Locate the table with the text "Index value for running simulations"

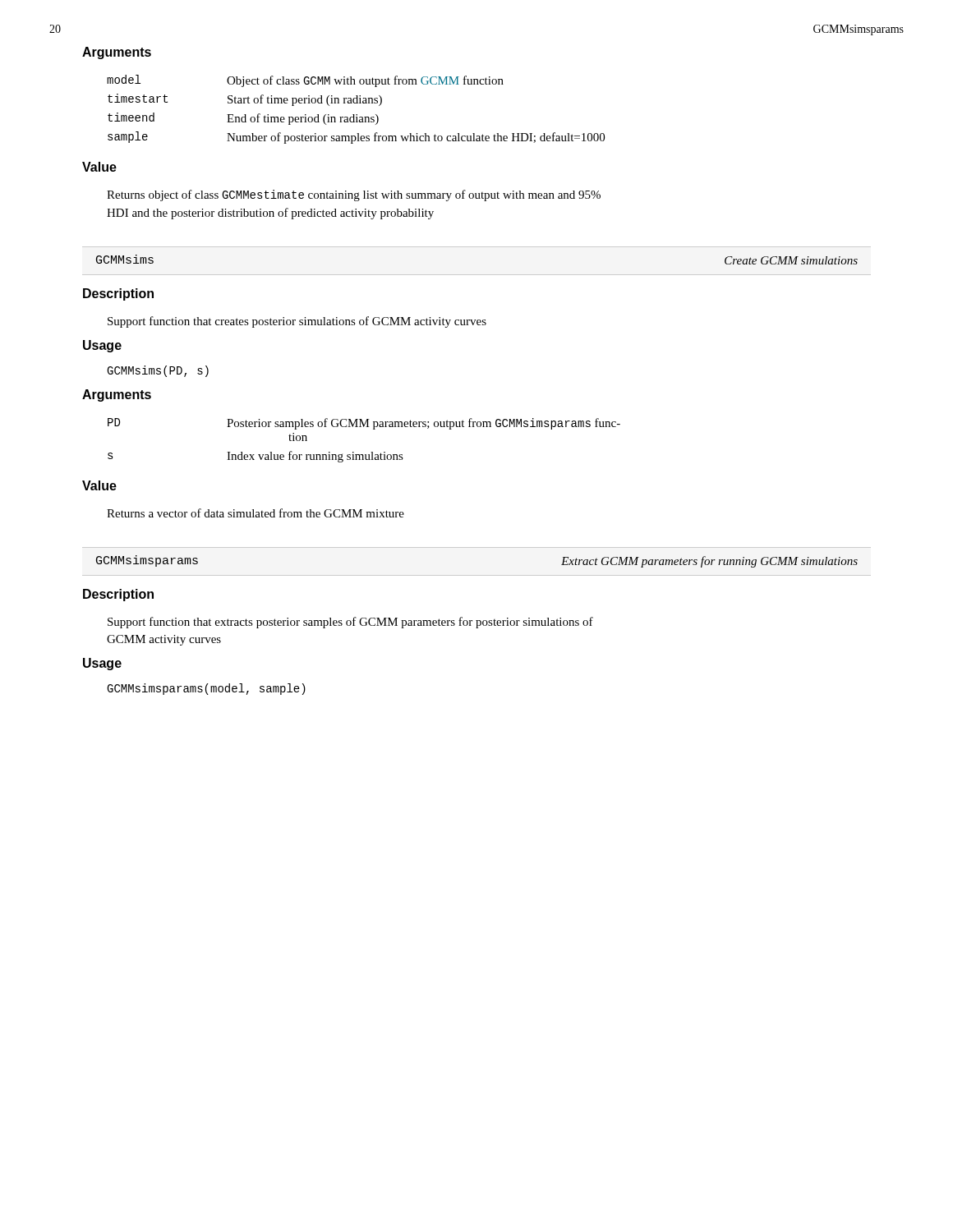[x=476, y=439]
